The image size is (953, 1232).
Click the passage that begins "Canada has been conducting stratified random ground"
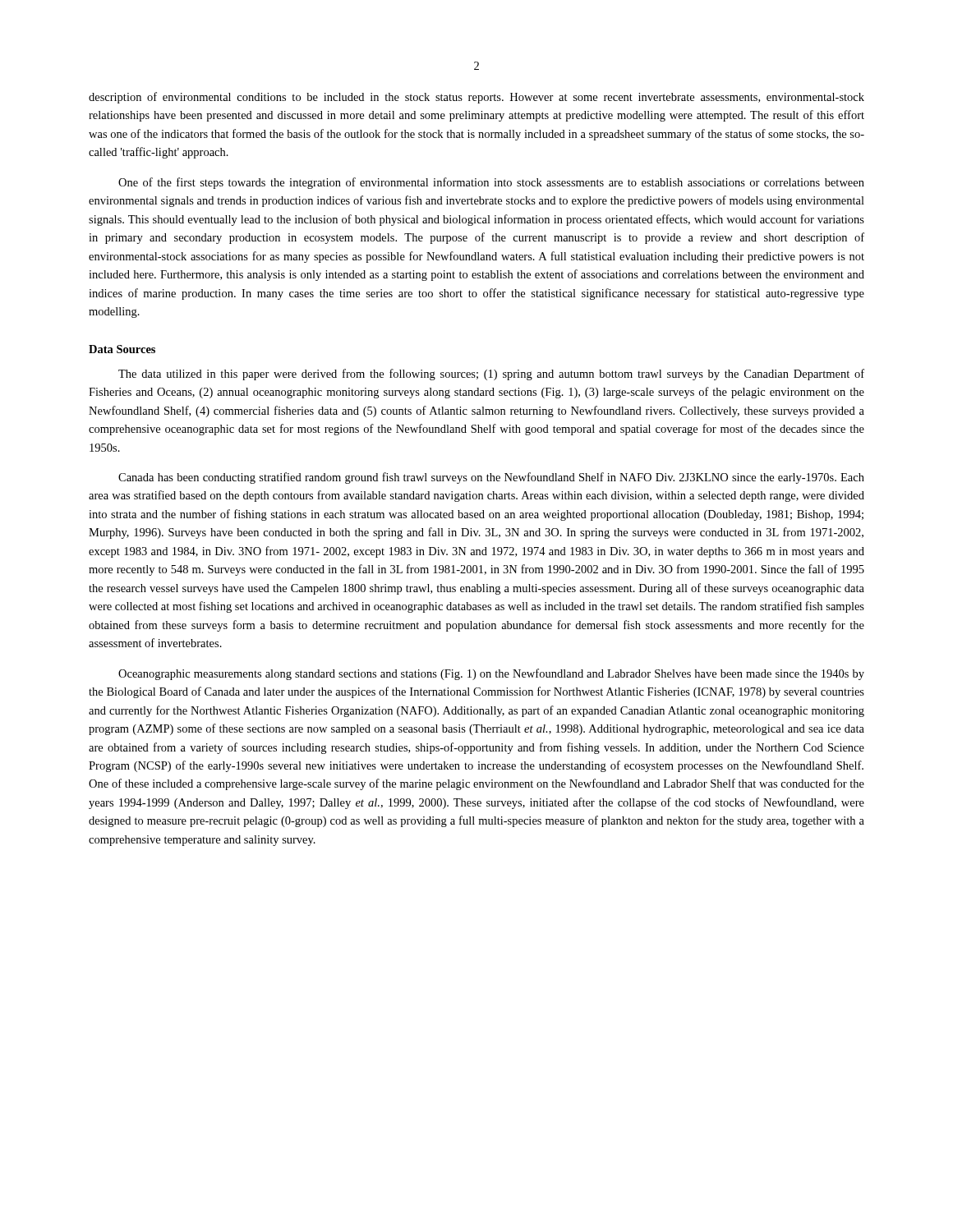476,560
